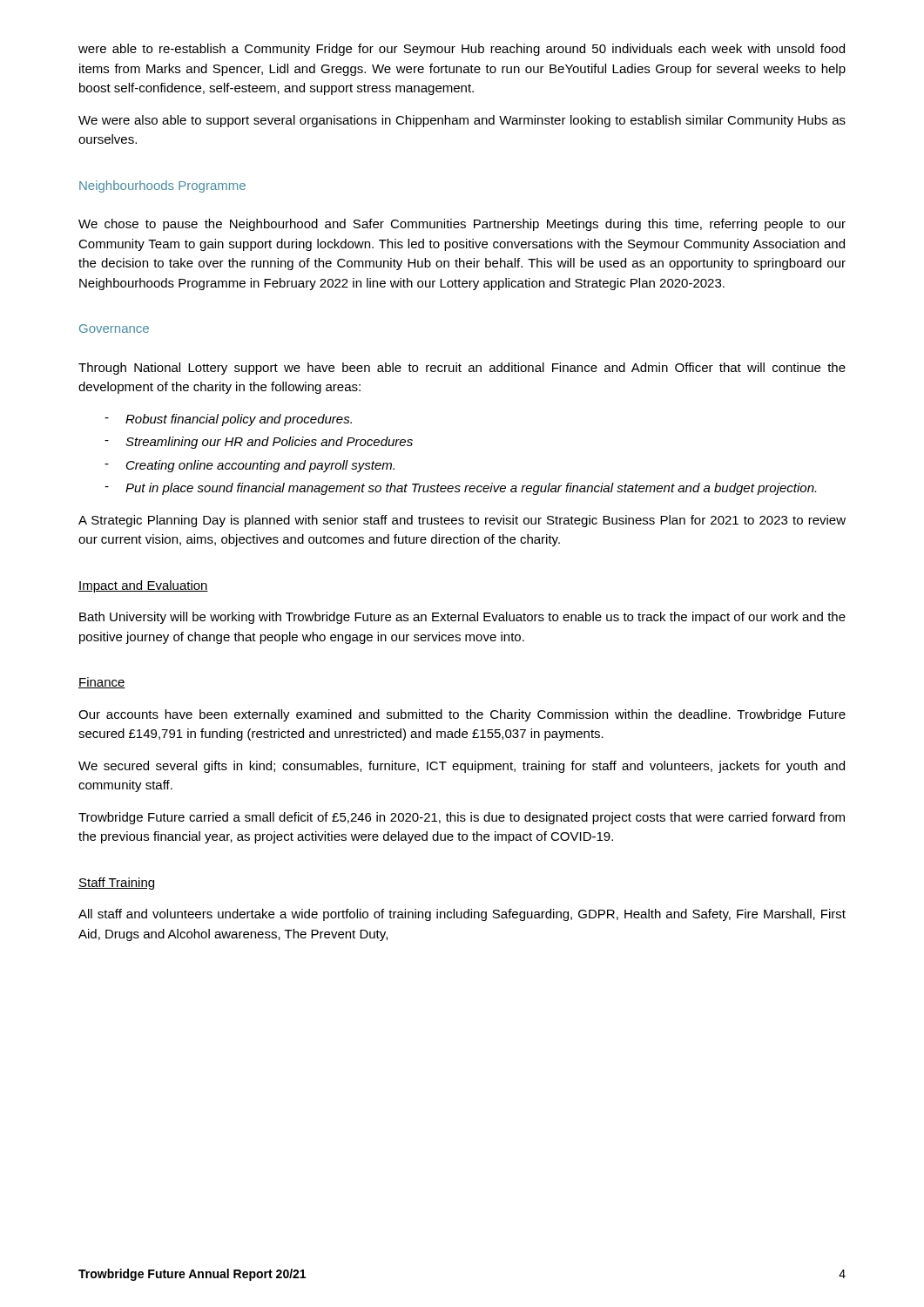Point to the block starting "We chose to pause the Neighbourhood and Safer"

click(x=462, y=254)
